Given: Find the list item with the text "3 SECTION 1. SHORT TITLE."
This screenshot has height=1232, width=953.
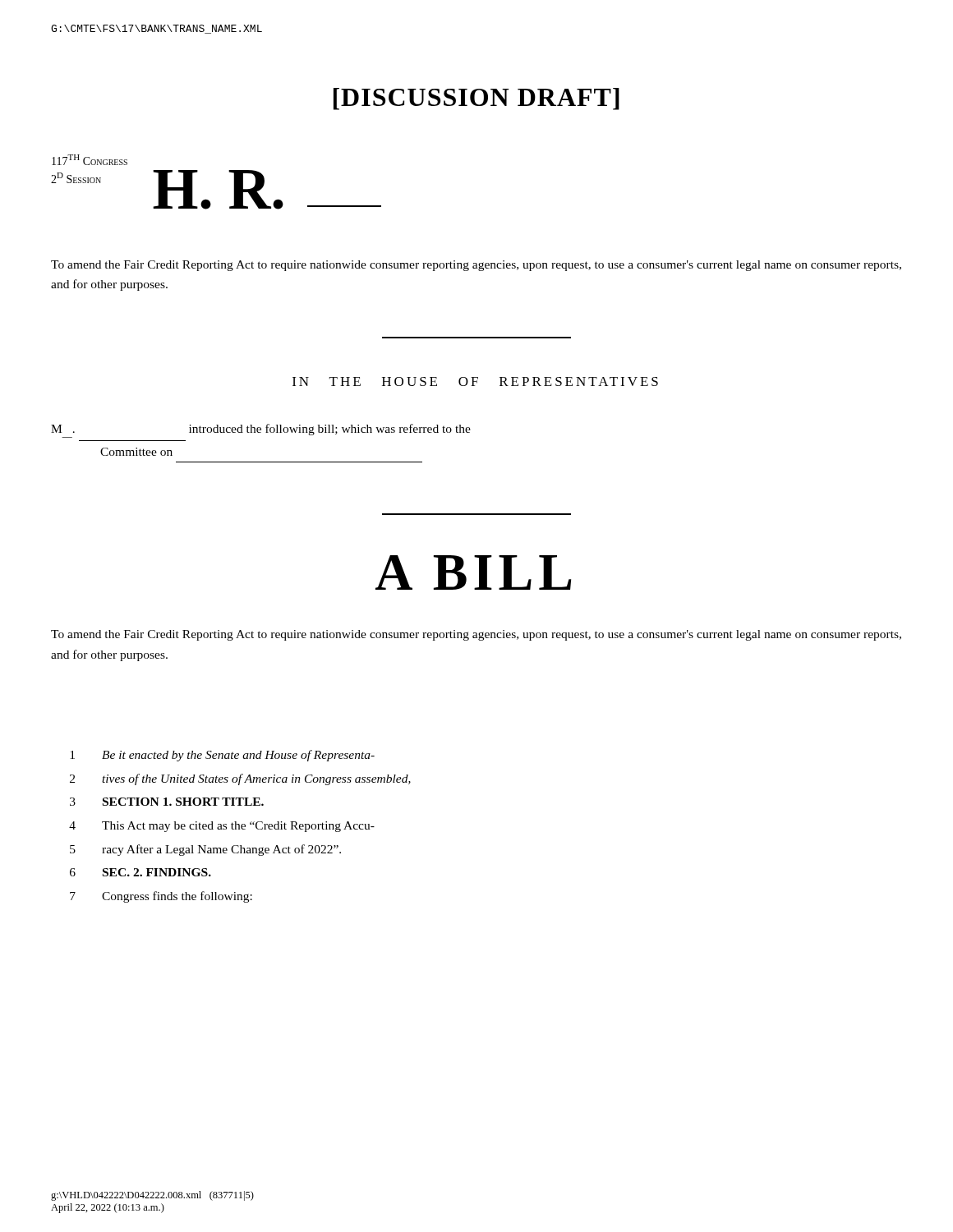Looking at the screenshot, I should click(167, 802).
